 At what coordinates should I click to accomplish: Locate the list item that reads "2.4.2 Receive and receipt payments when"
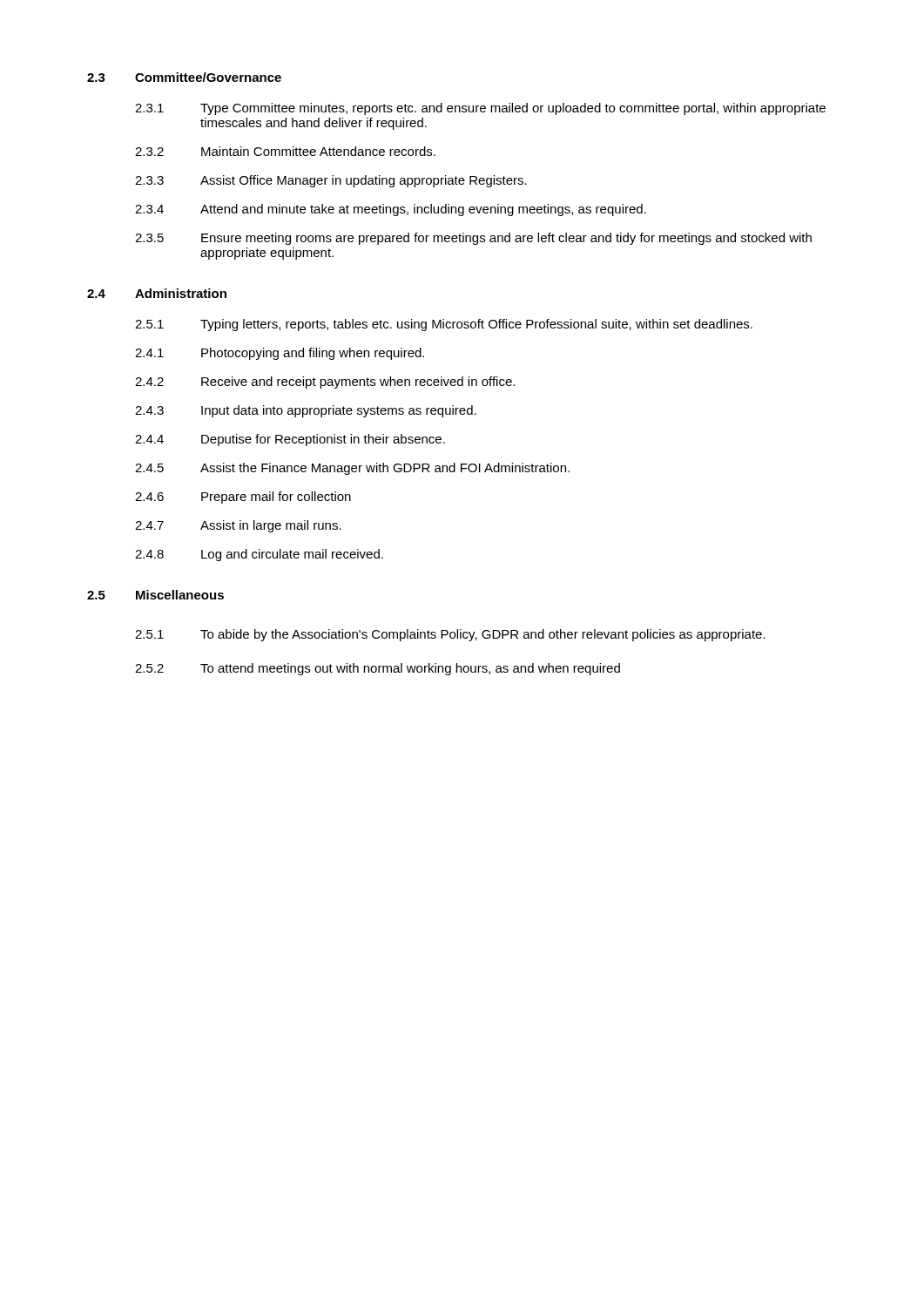pos(325,381)
